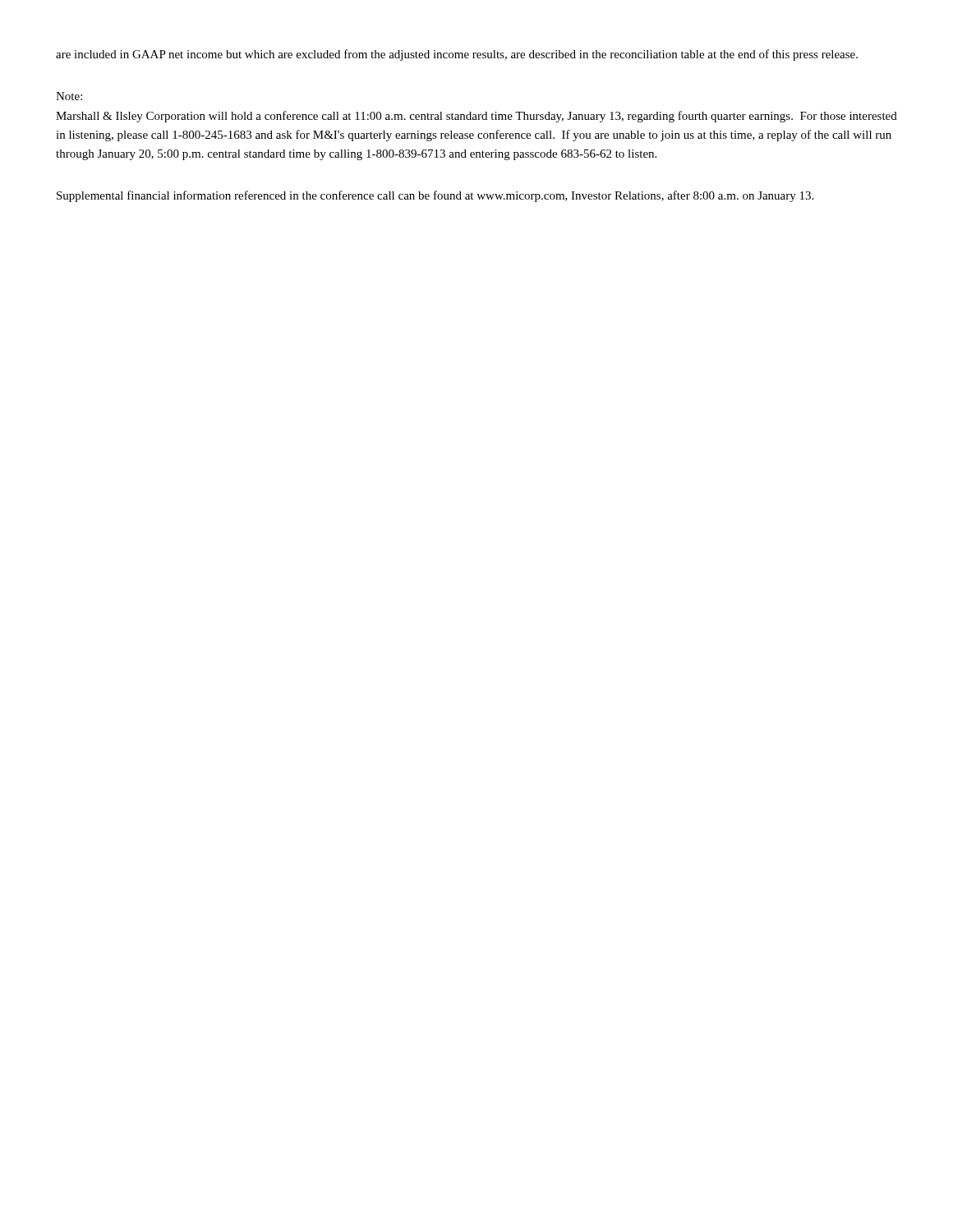Click on the text block that reads "Supplemental financial information referenced"

435,196
